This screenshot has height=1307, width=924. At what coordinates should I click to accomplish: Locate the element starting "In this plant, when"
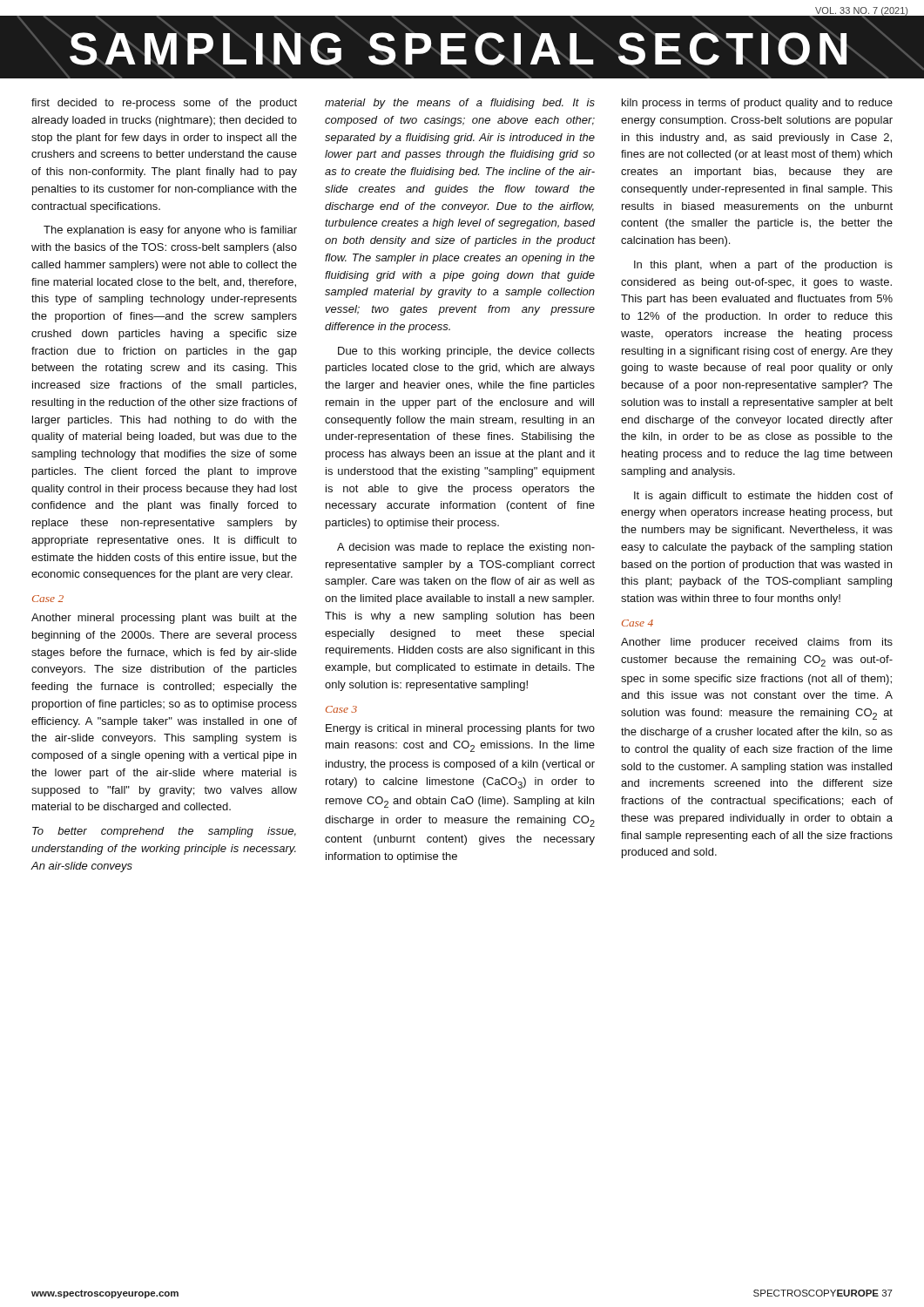tap(757, 368)
